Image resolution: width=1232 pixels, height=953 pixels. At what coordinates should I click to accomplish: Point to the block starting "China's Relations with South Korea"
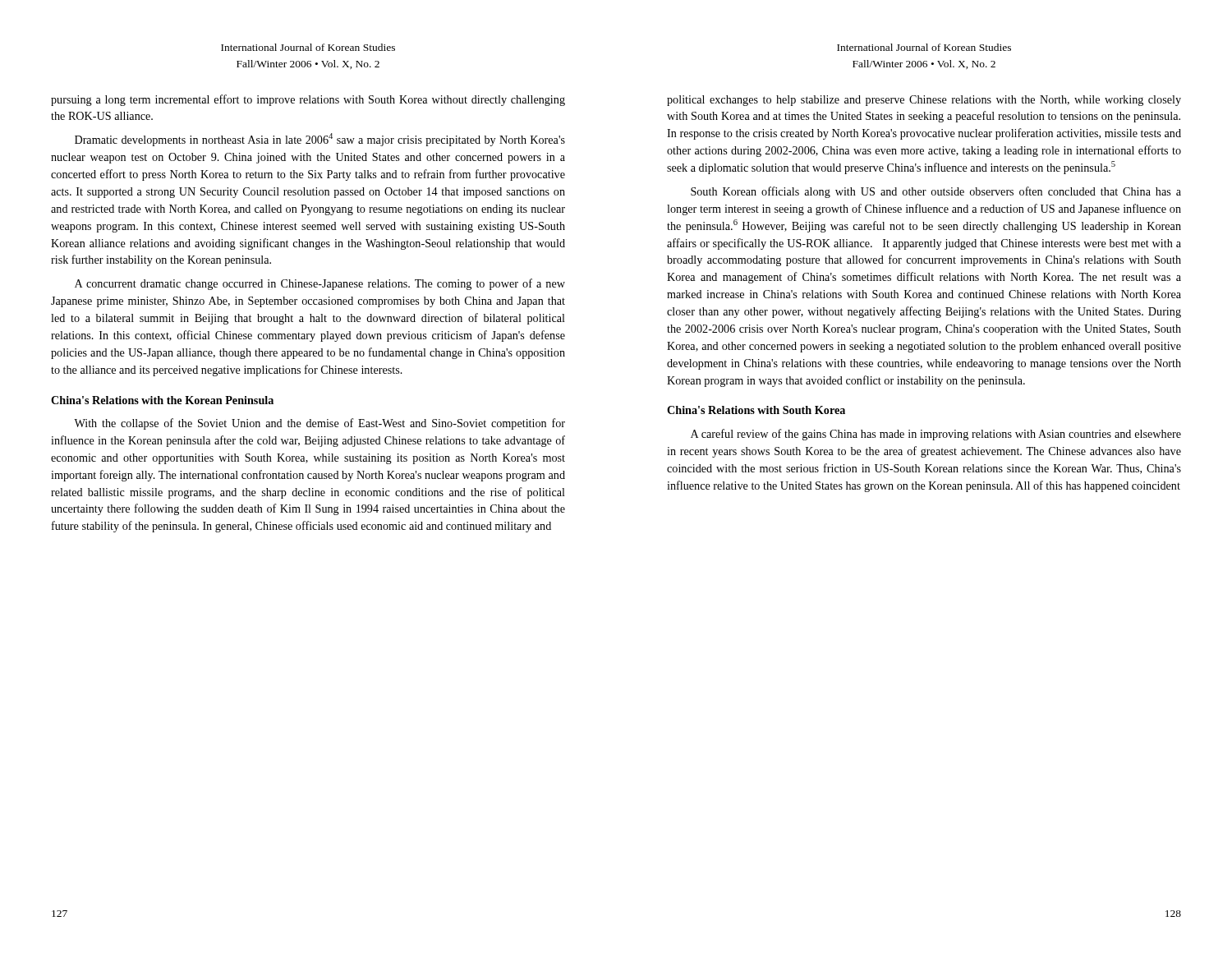point(756,410)
